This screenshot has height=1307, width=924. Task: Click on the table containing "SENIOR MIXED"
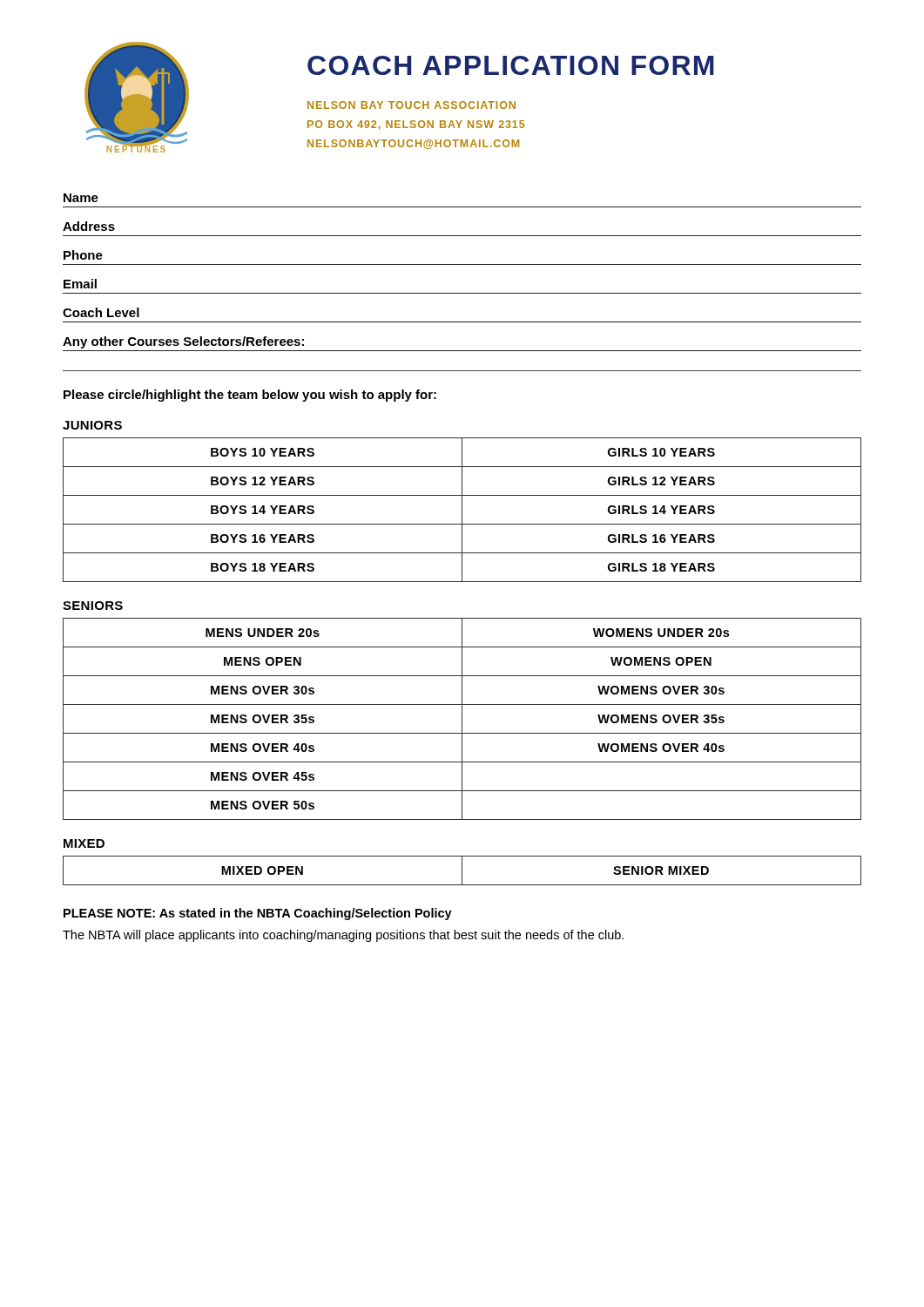pyautogui.click(x=462, y=870)
